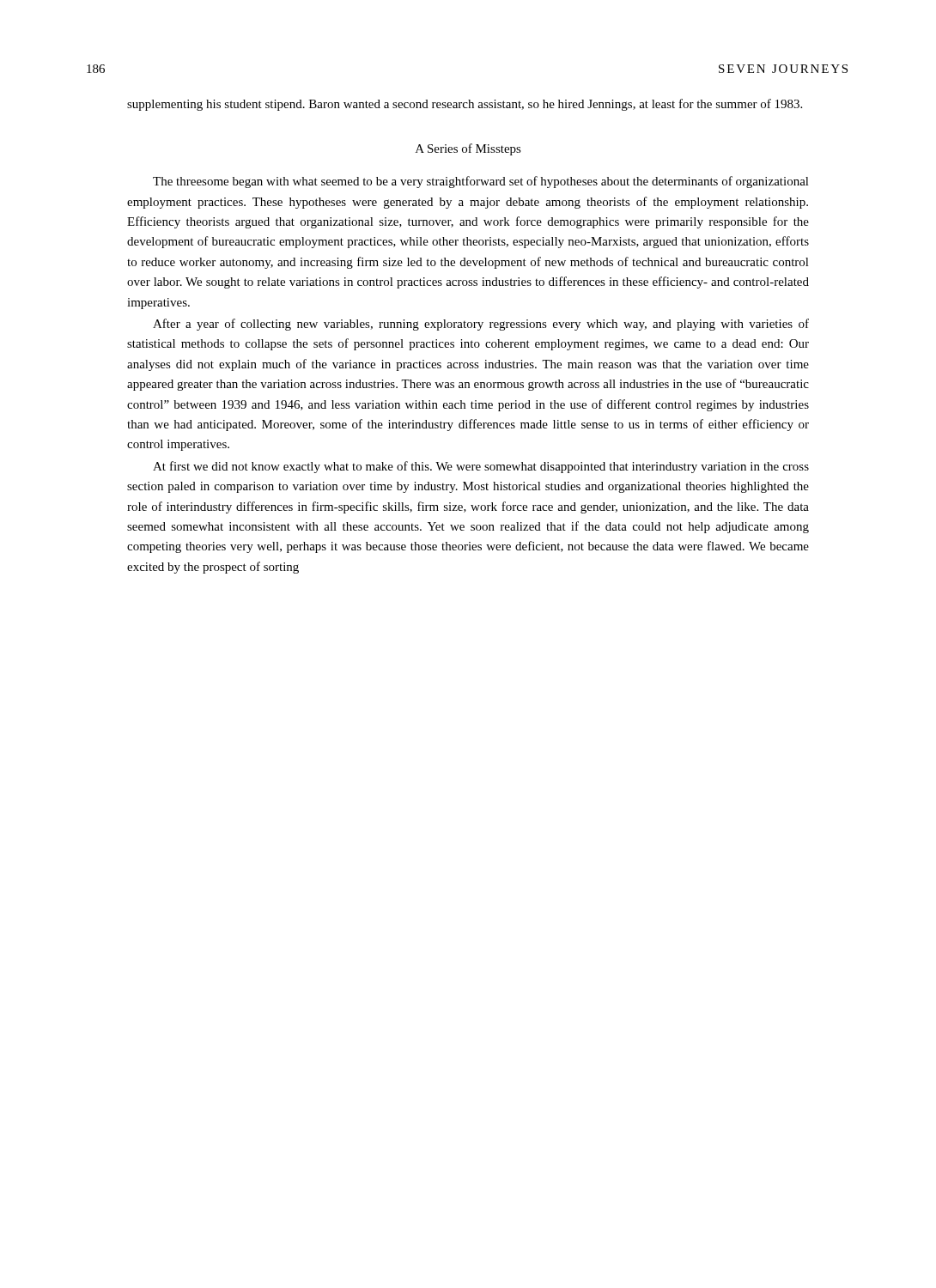Locate the text block that reads "supplementing his student stipend. Baron wanted a second"

pyautogui.click(x=465, y=104)
